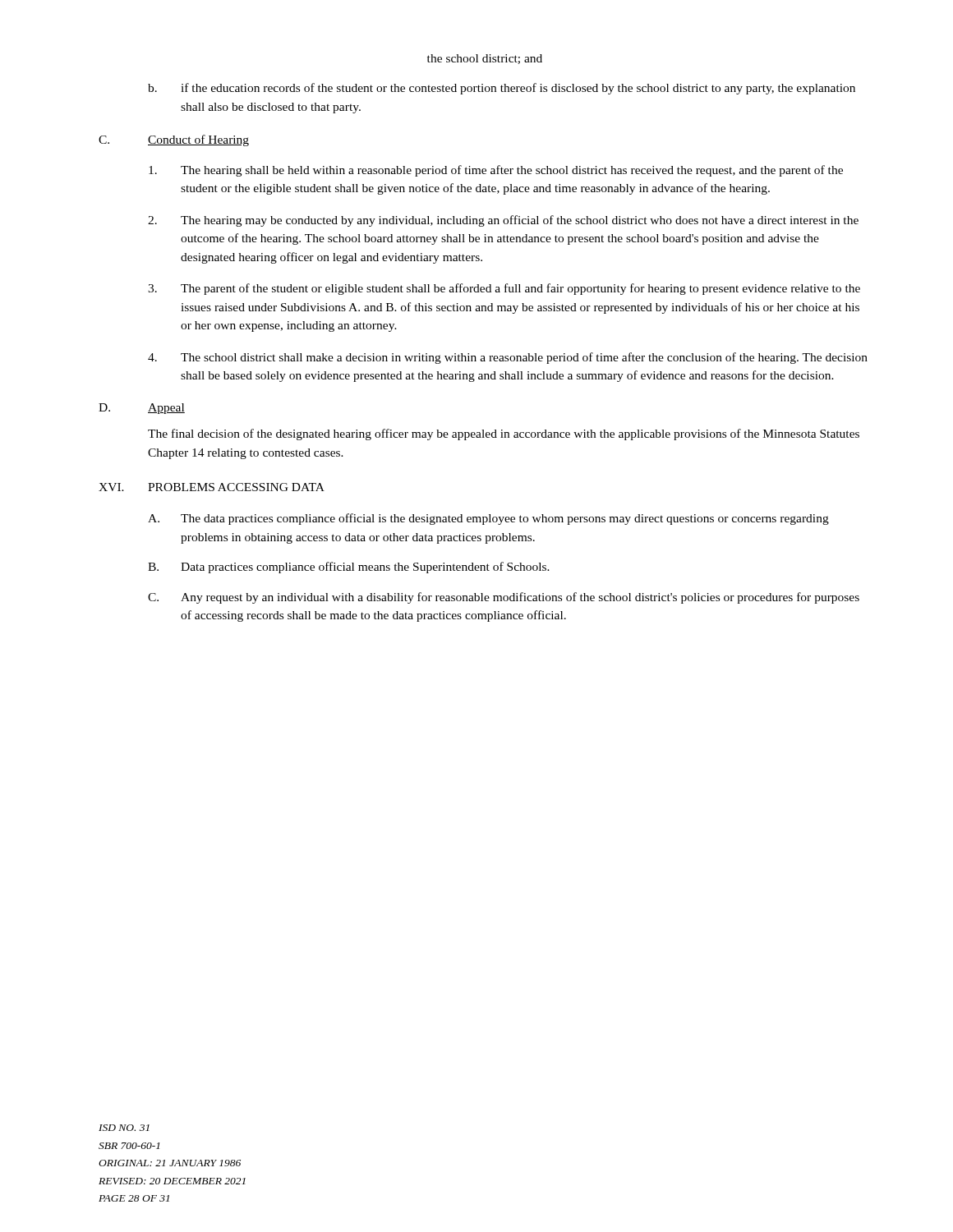Click where it says "XVI. PROBLEMS ACCESSING DATA"
The width and height of the screenshot is (953, 1232).
pyautogui.click(x=212, y=487)
